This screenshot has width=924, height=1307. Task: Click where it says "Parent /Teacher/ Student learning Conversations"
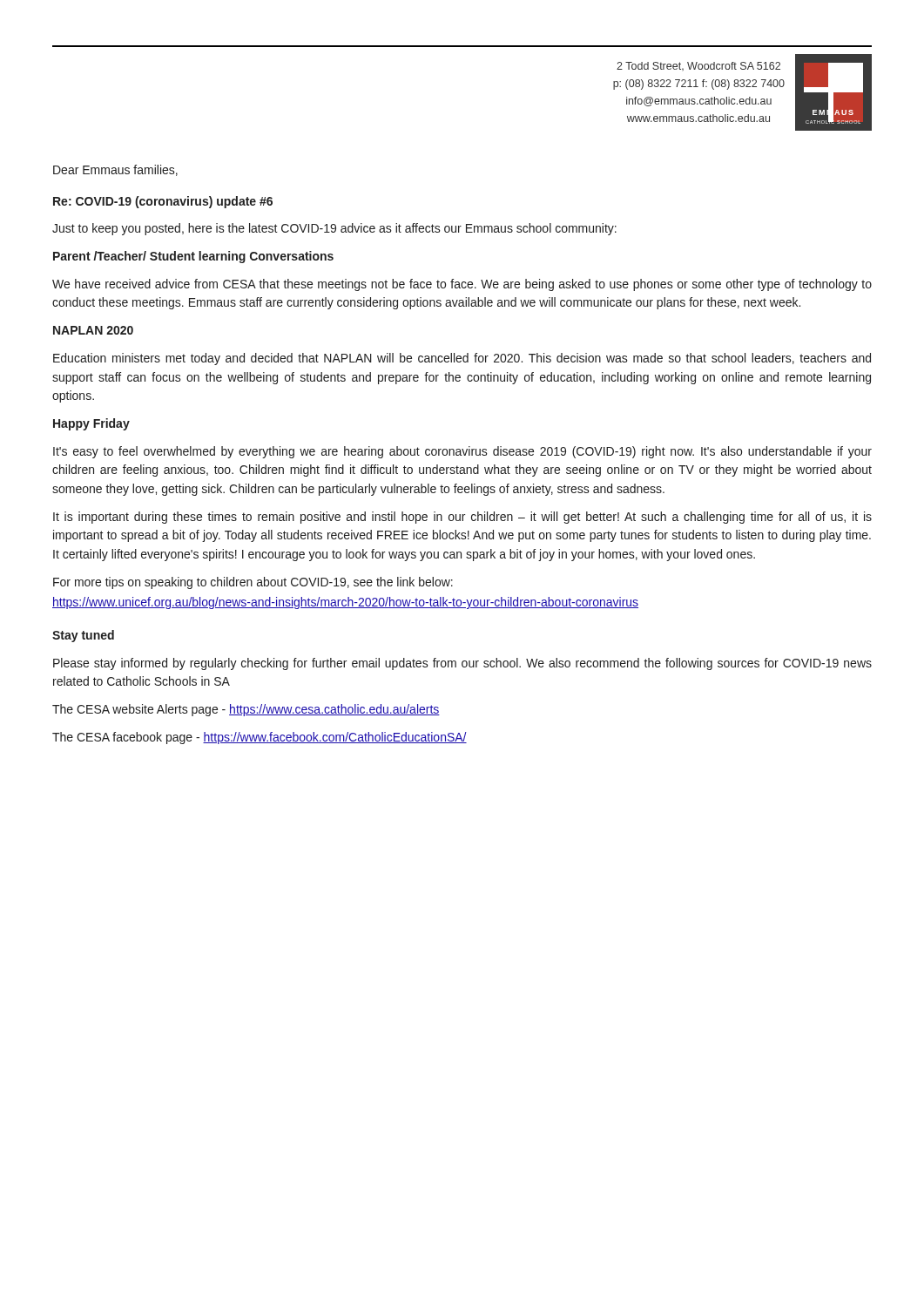[193, 256]
